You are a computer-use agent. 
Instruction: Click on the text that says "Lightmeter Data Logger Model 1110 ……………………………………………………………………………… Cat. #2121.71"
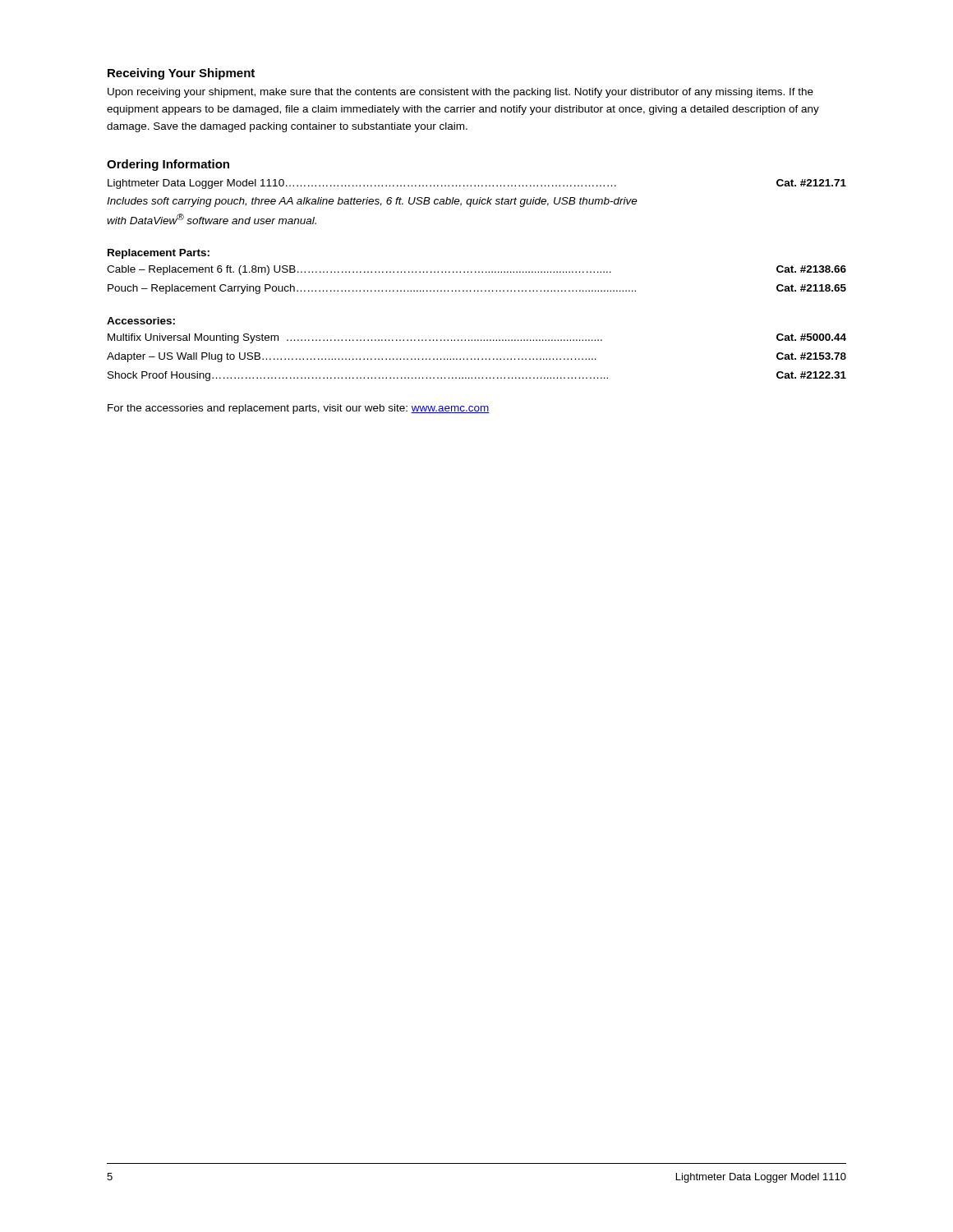pos(476,183)
